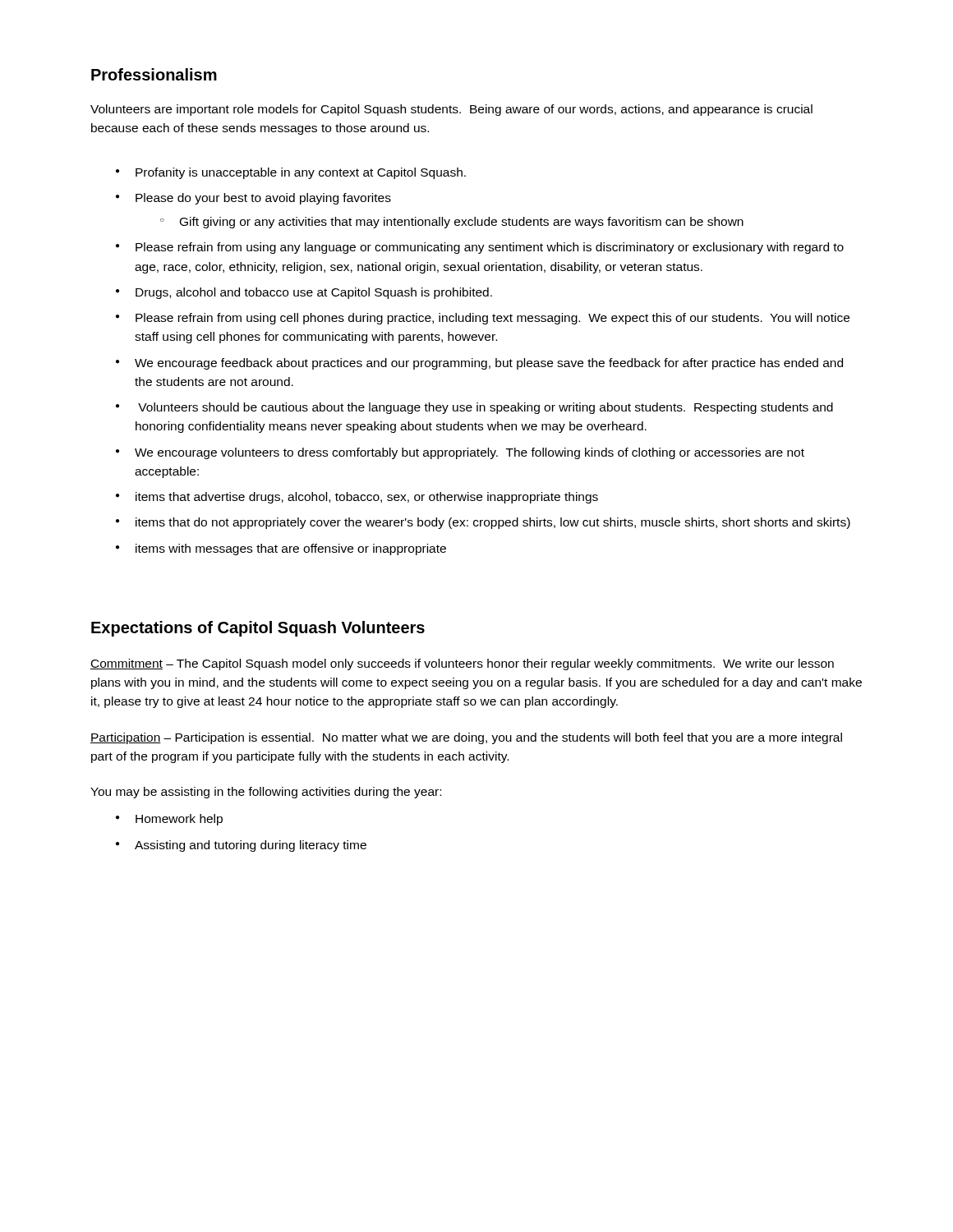
Task: Locate the block of text that opens with "Gift giving or any activities"
Action: (461, 221)
